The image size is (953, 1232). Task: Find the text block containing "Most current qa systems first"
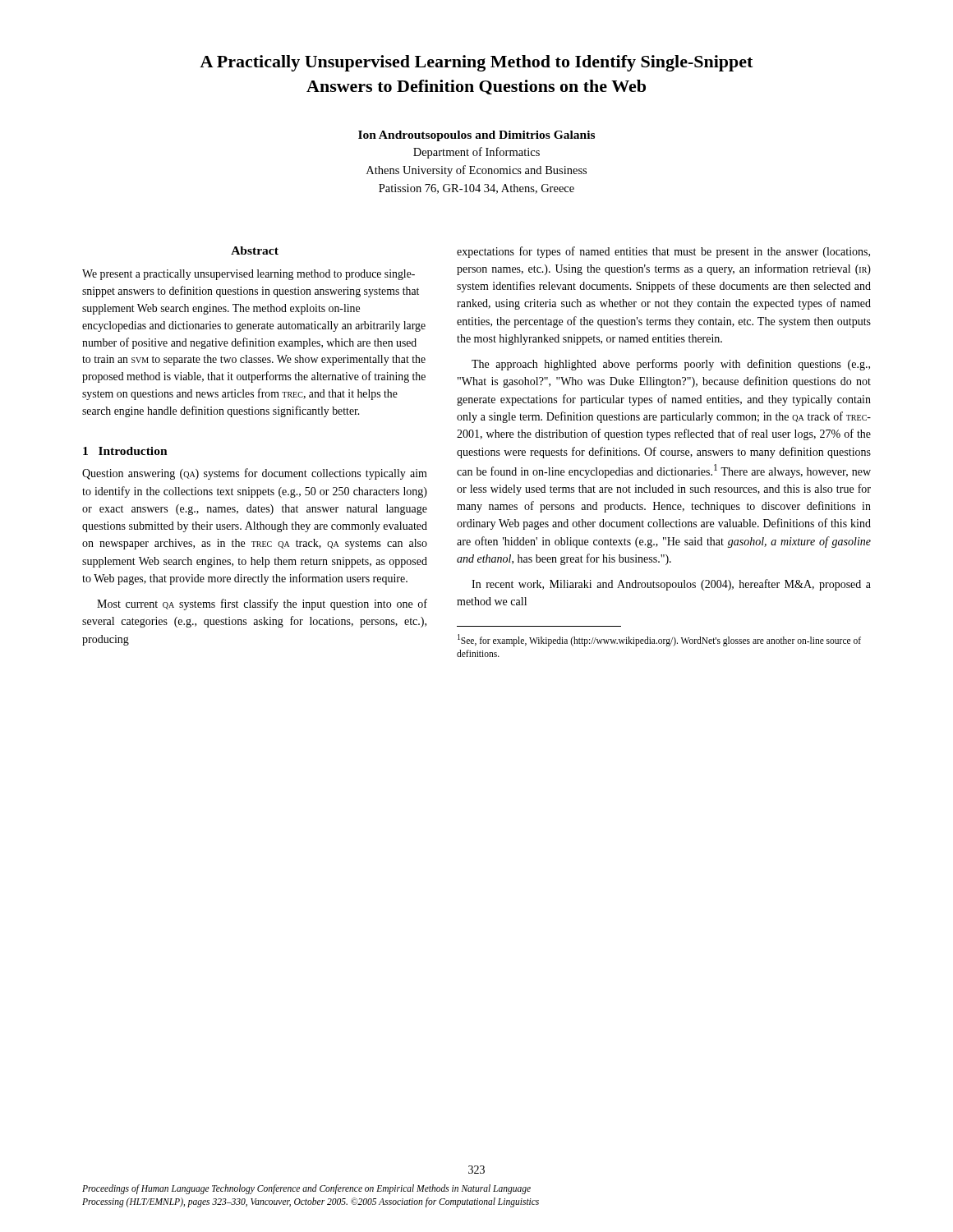[255, 622]
